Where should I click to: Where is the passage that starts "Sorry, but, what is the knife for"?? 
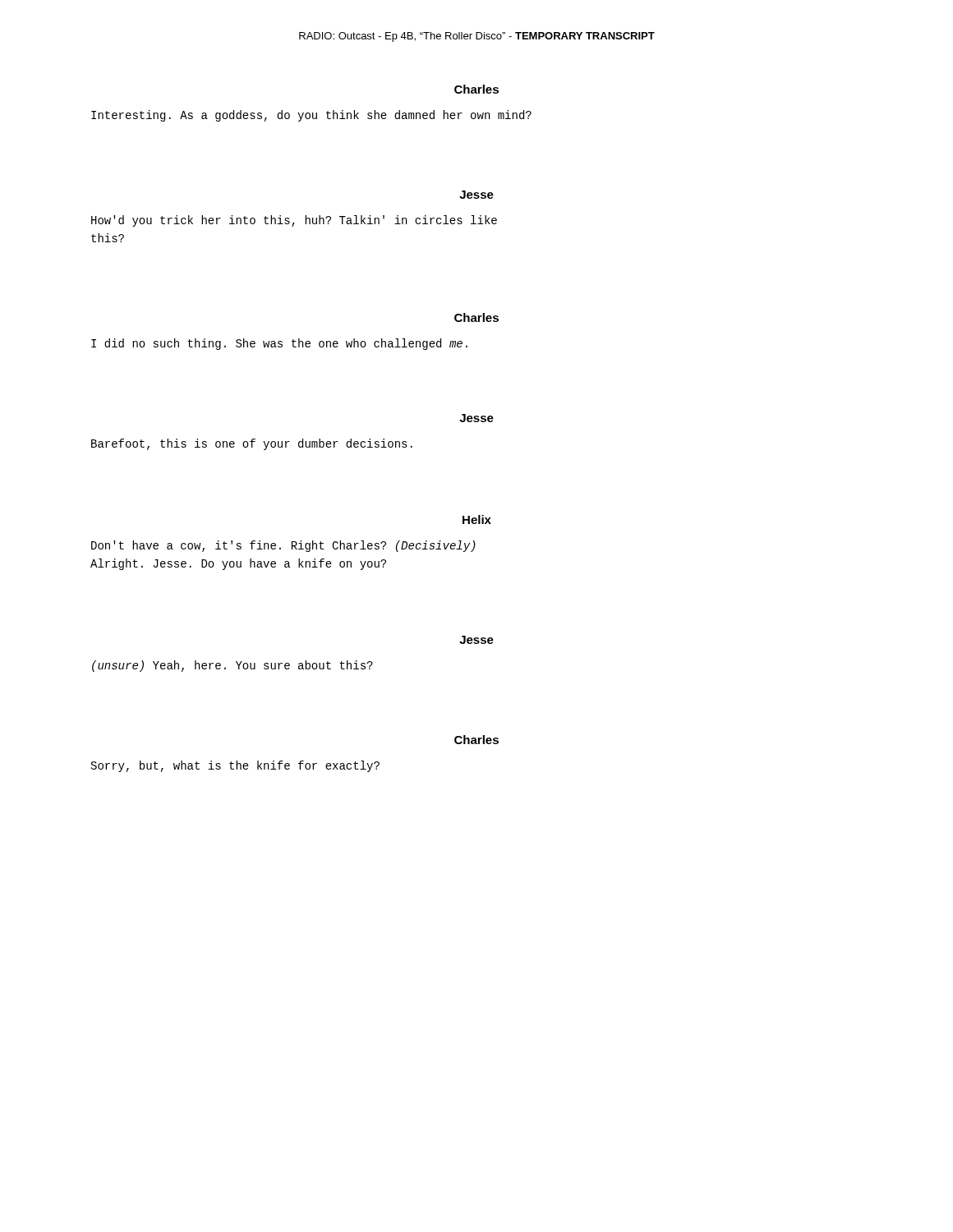(x=235, y=766)
